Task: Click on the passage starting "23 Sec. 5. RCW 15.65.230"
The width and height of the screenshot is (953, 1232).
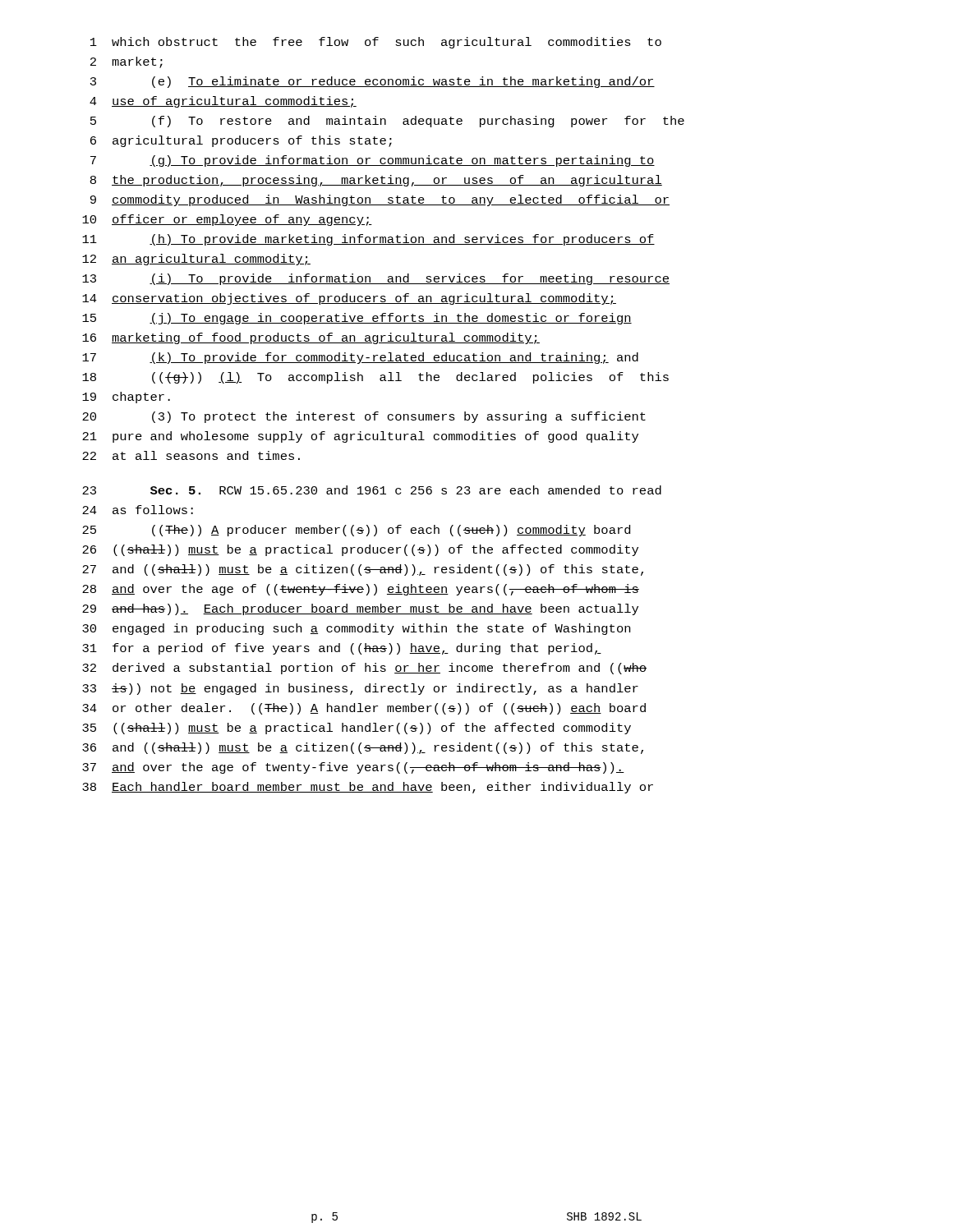Action: pyautogui.click(x=476, y=491)
